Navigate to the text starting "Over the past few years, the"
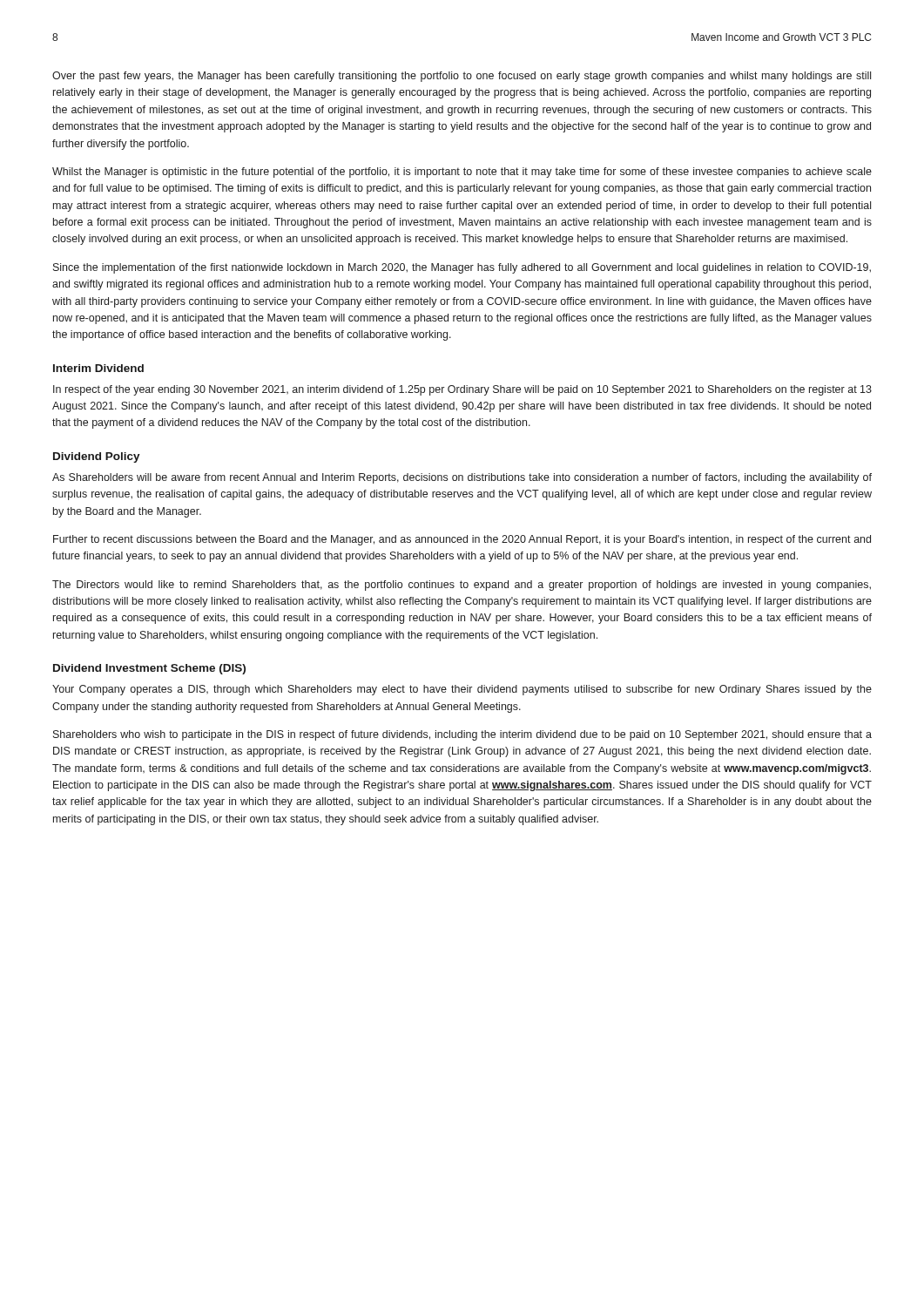Screen dimensions: 1307x924 coord(462,110)
